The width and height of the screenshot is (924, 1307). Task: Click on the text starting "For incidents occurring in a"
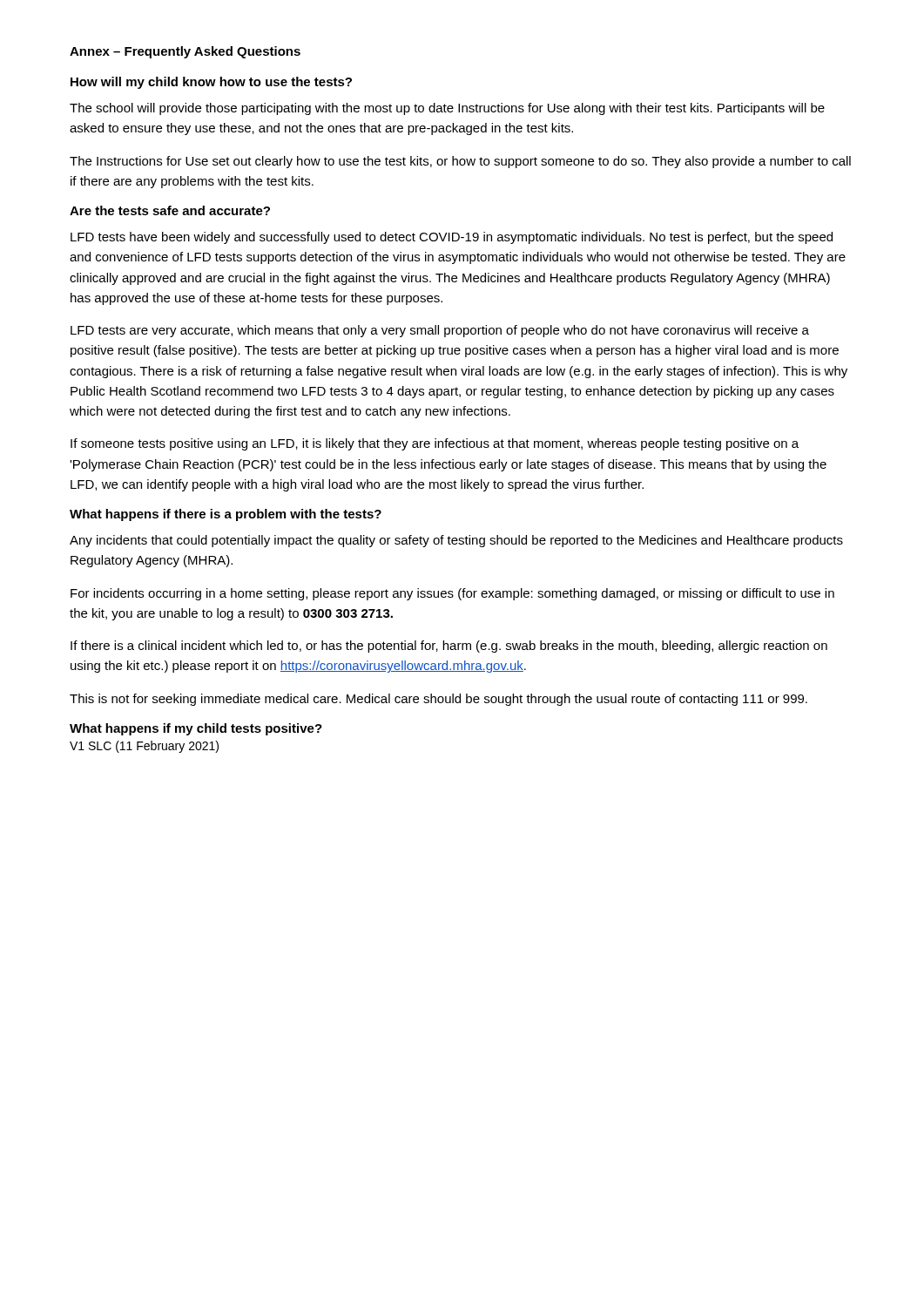click(452, 603)
